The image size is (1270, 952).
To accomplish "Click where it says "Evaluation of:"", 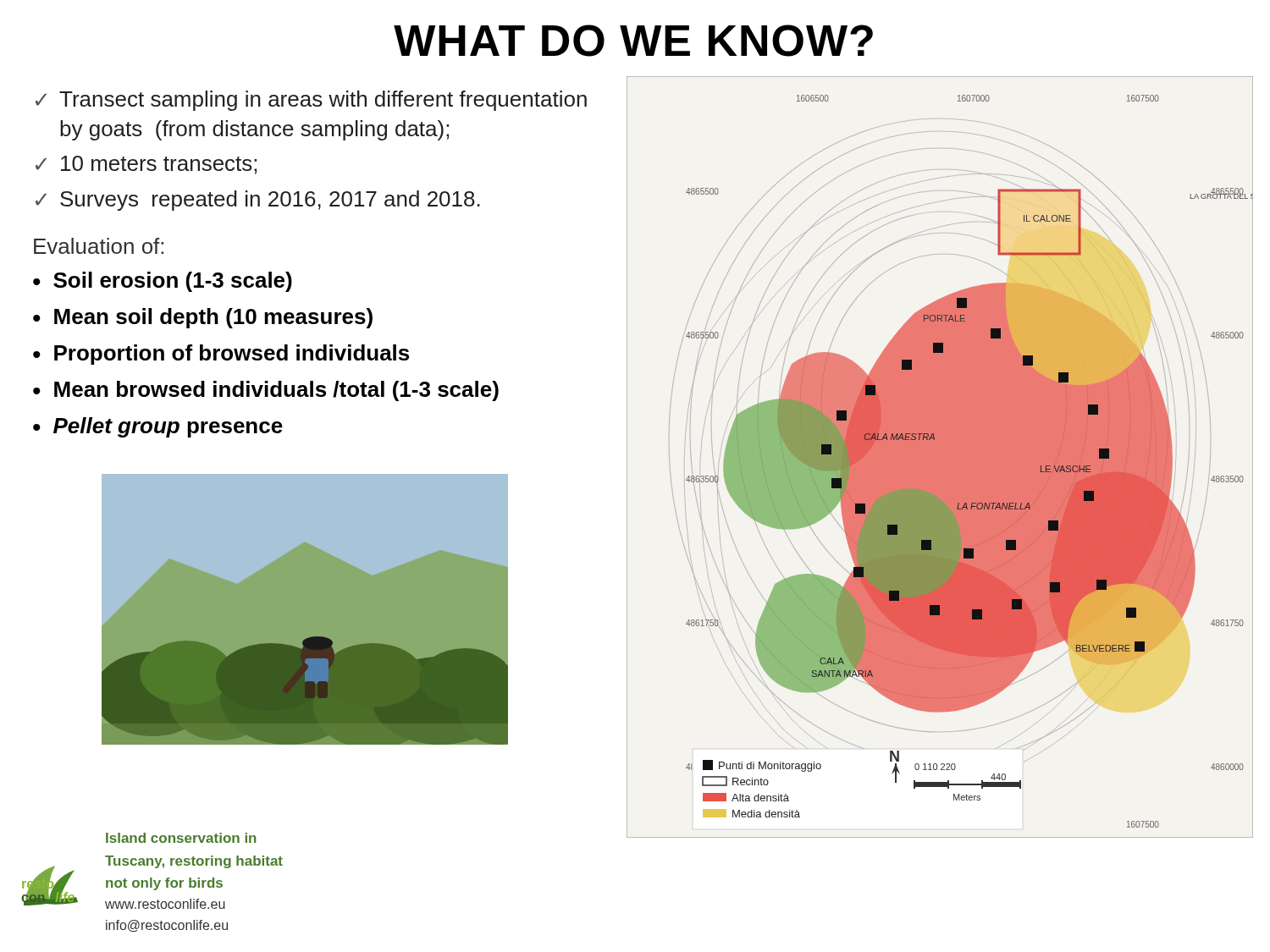I will coord(99,247).
